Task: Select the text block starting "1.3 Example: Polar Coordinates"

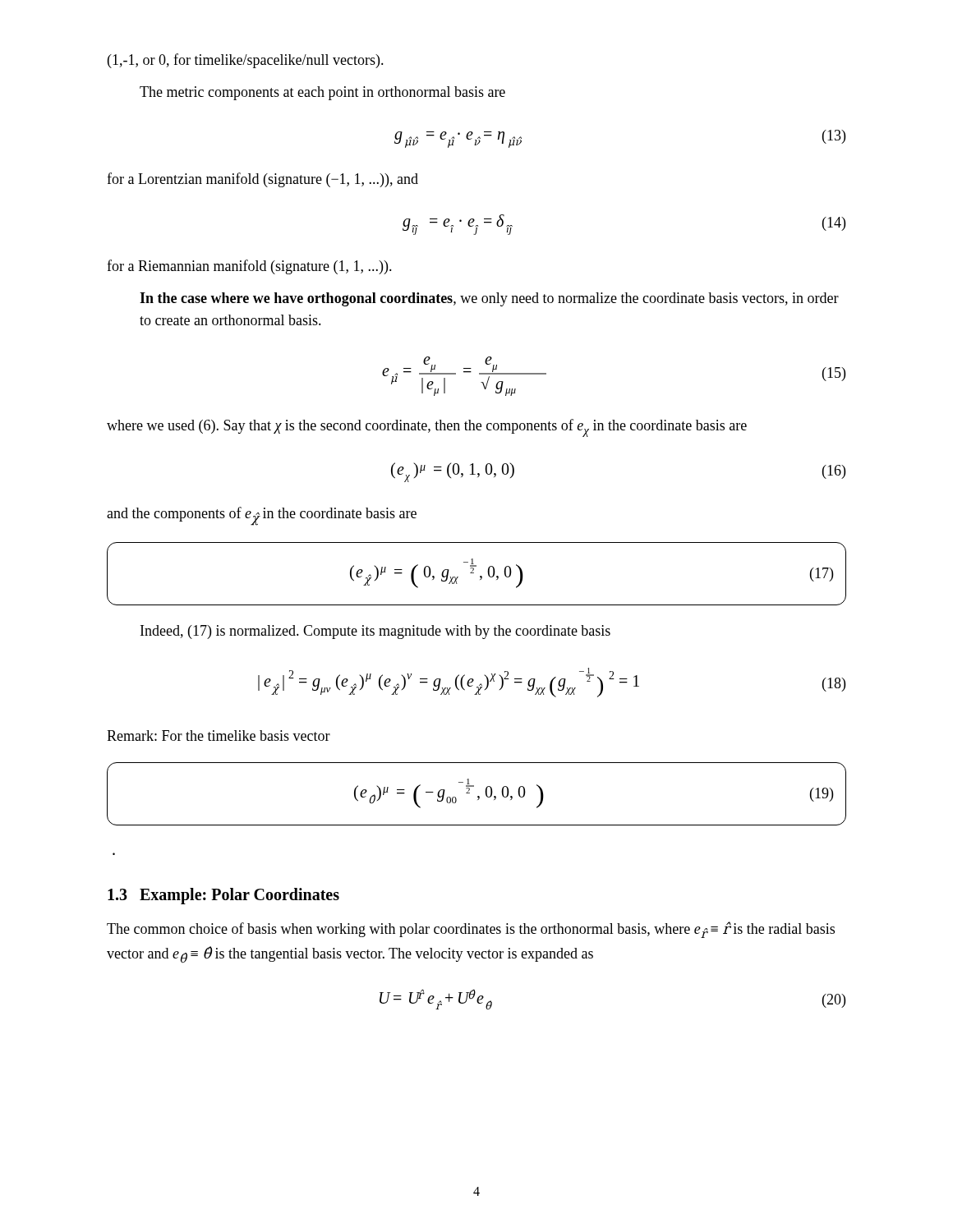Action: point(223,896)
